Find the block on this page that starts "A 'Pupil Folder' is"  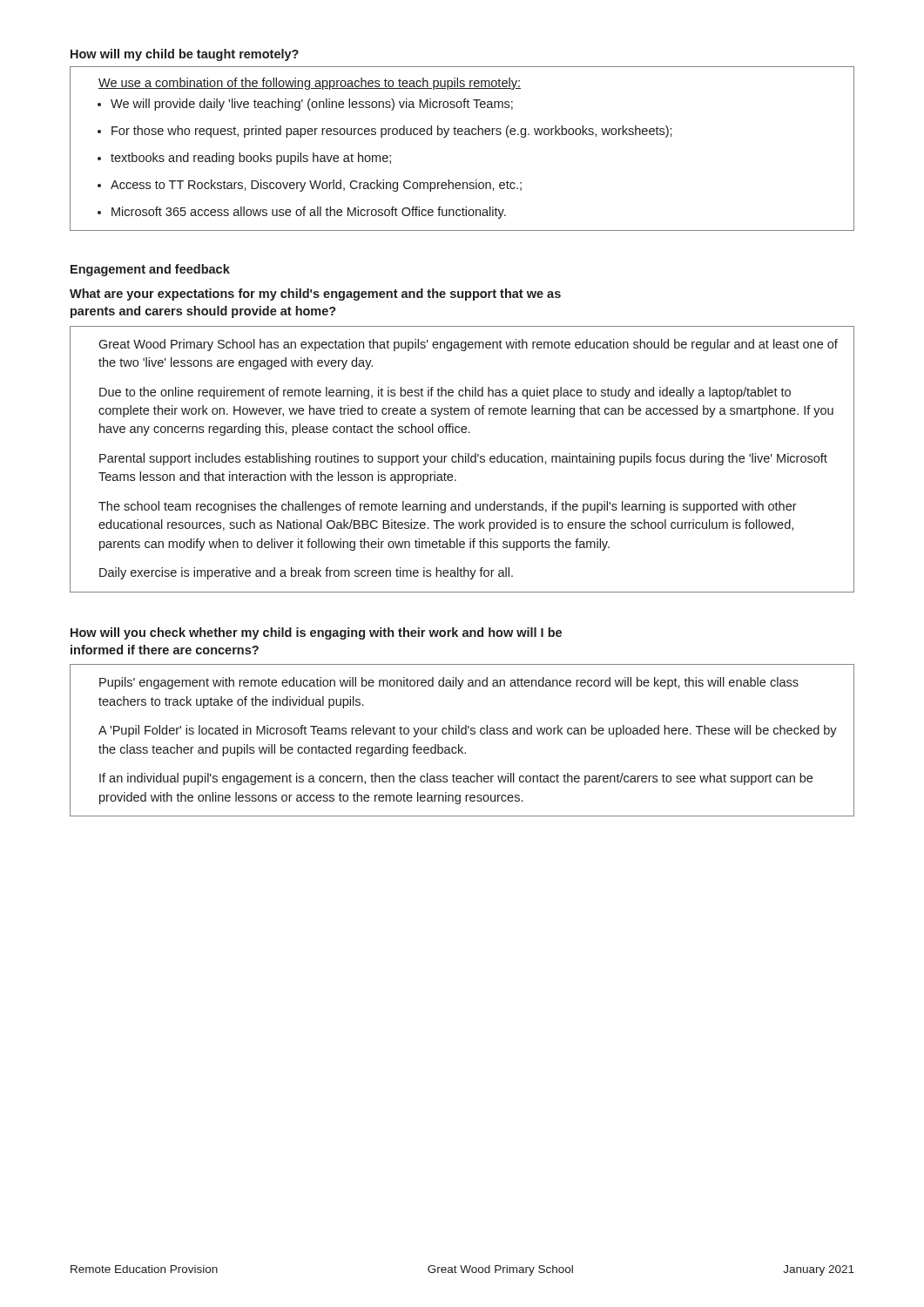pos(467,740)
